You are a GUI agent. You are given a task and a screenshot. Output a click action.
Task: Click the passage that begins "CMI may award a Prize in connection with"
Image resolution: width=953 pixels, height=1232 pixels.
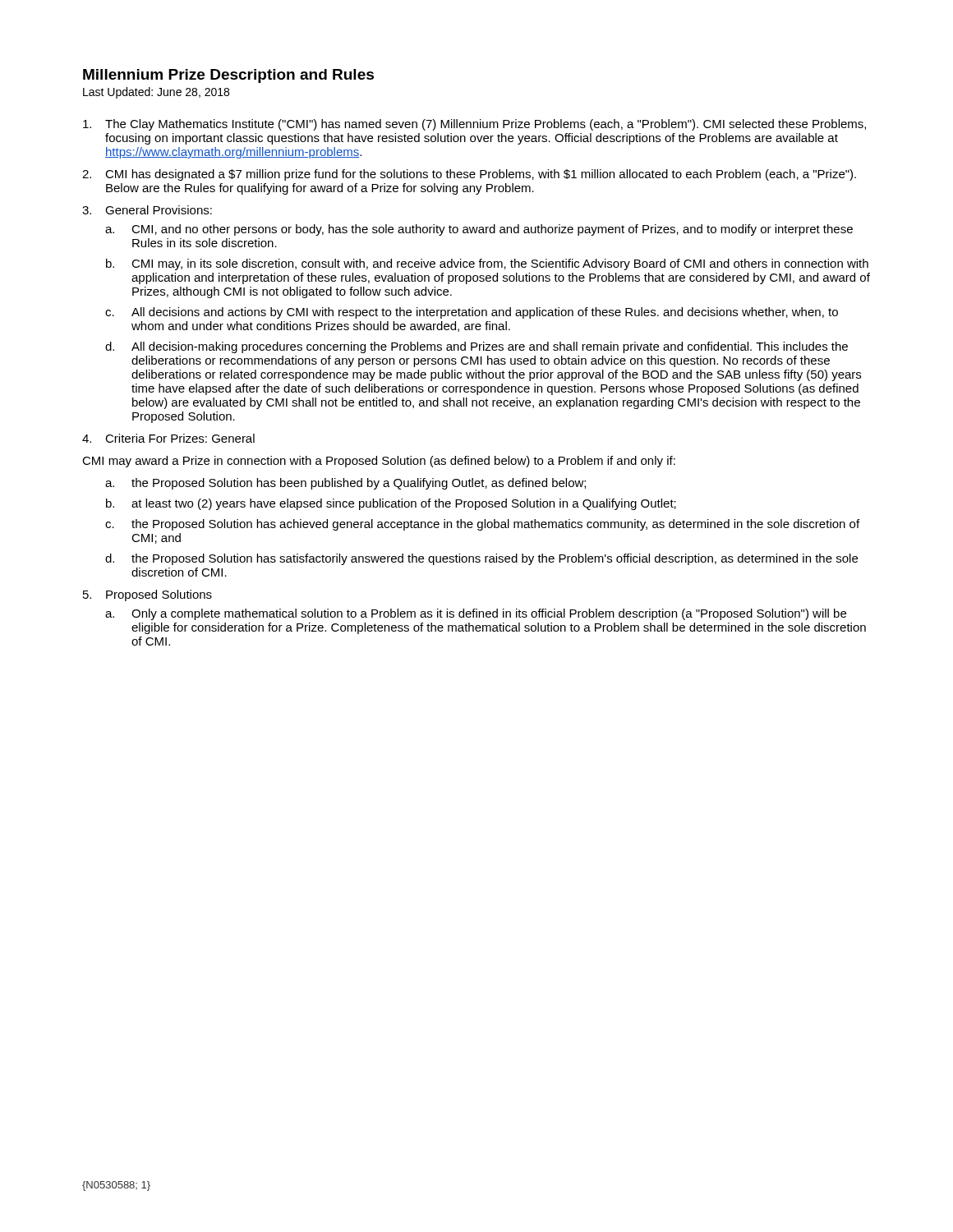point(379,460)
